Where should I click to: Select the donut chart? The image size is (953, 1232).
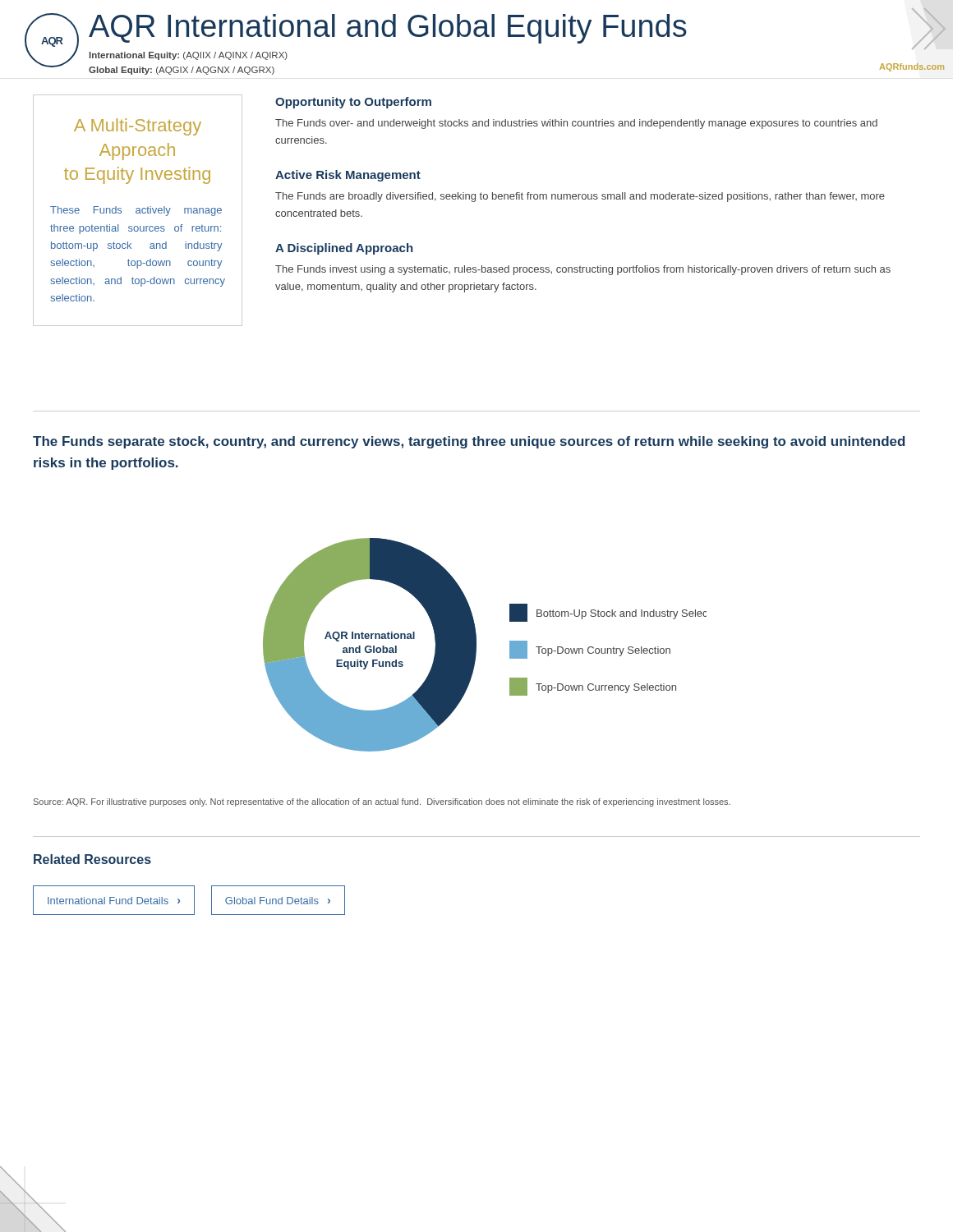pos(476,645)
